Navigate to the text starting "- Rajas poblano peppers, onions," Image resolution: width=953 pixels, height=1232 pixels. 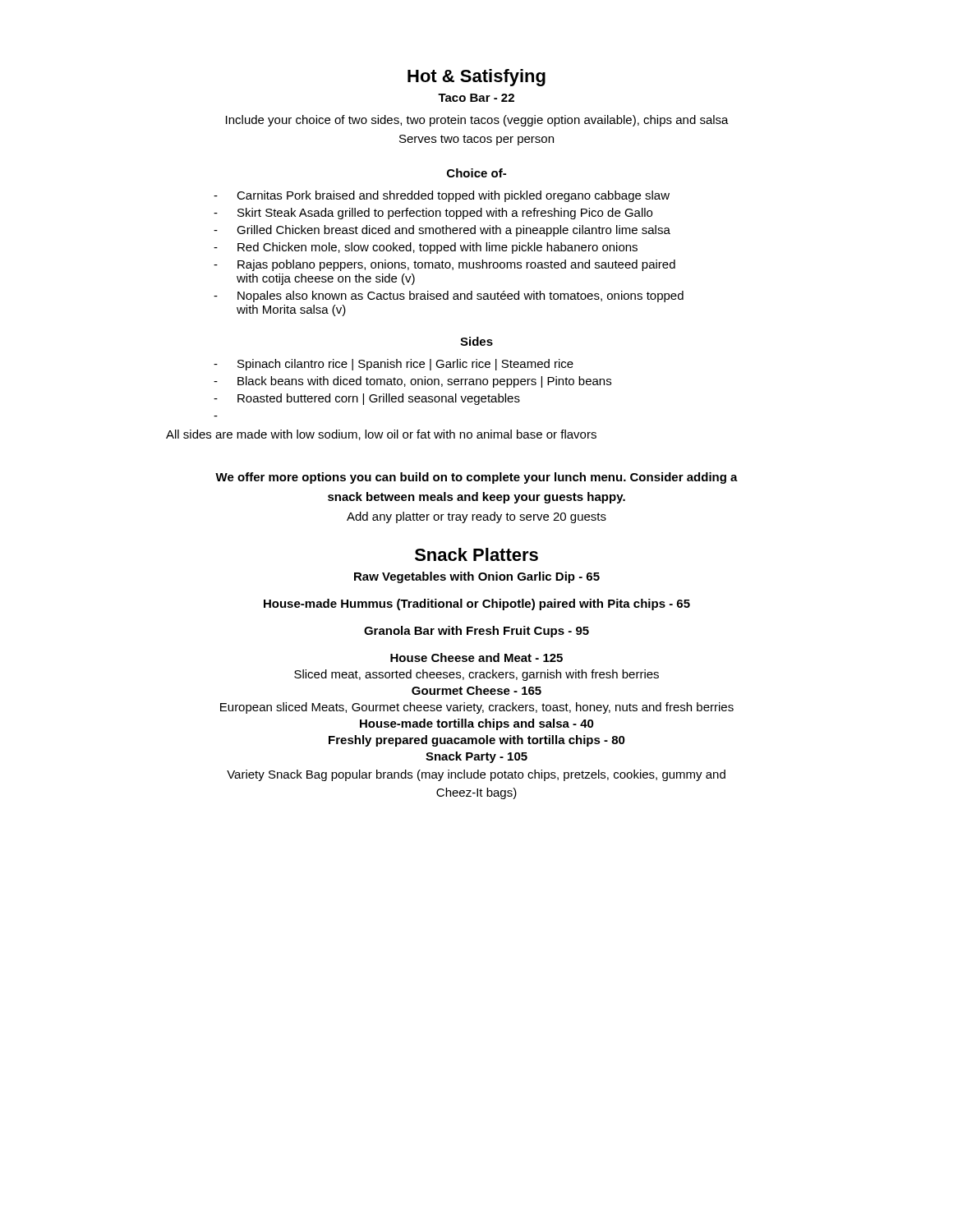coord(509,271)
